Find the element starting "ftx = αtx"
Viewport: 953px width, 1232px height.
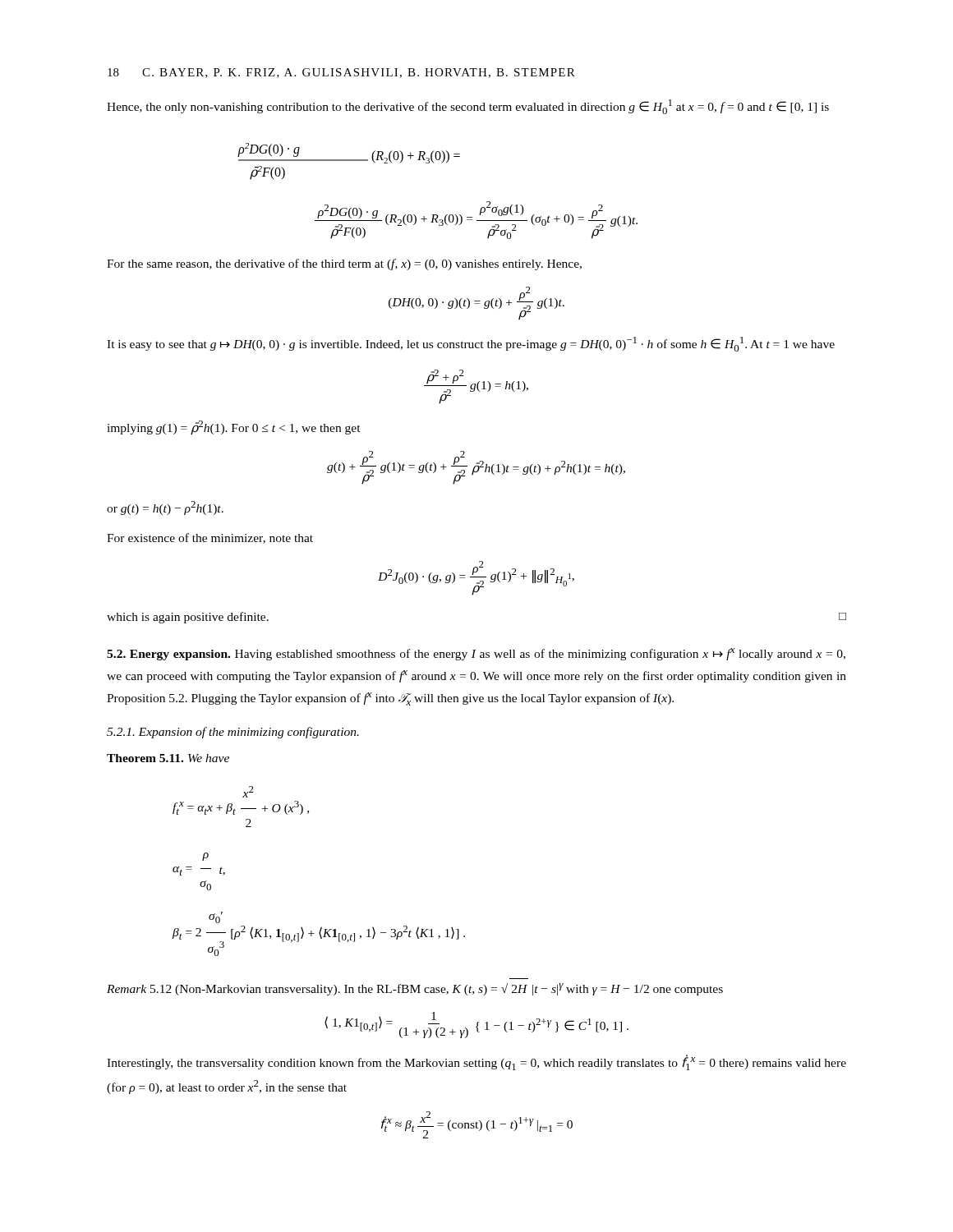[248, 792]
